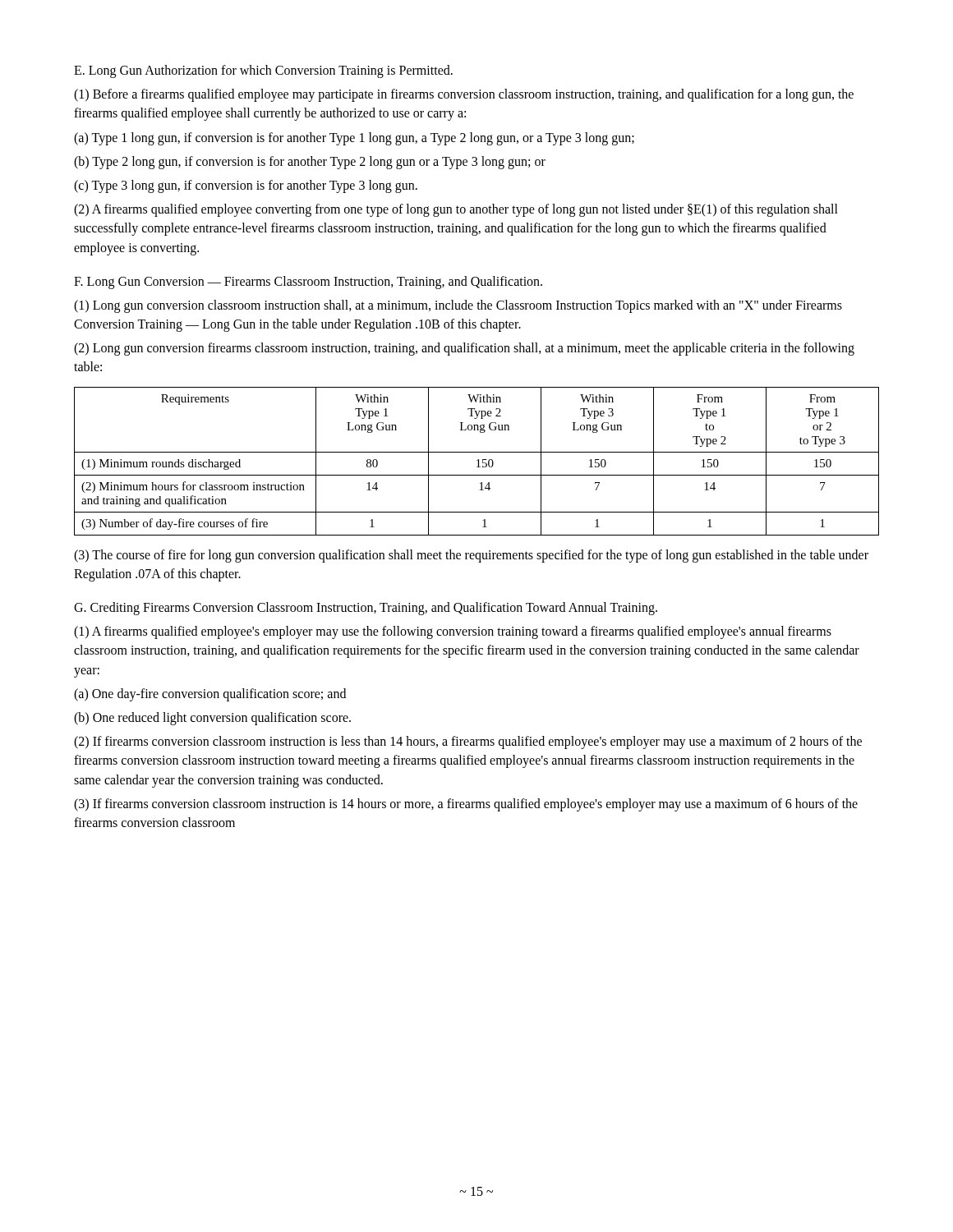
Task: Find the element starting "(2) Long gun"
Action: click(464, 358)
